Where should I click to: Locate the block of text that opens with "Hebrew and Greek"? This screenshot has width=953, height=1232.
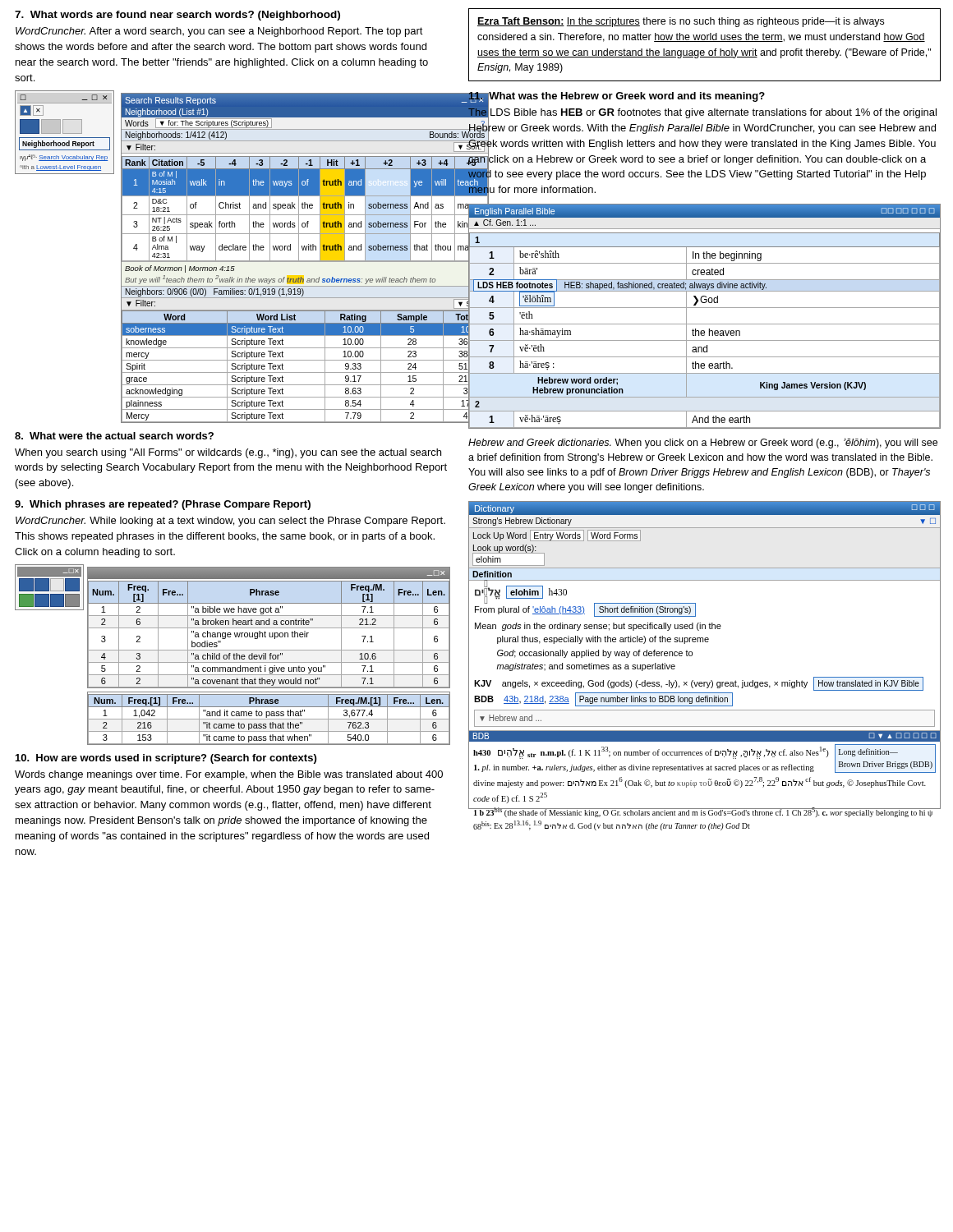(705, 465)
